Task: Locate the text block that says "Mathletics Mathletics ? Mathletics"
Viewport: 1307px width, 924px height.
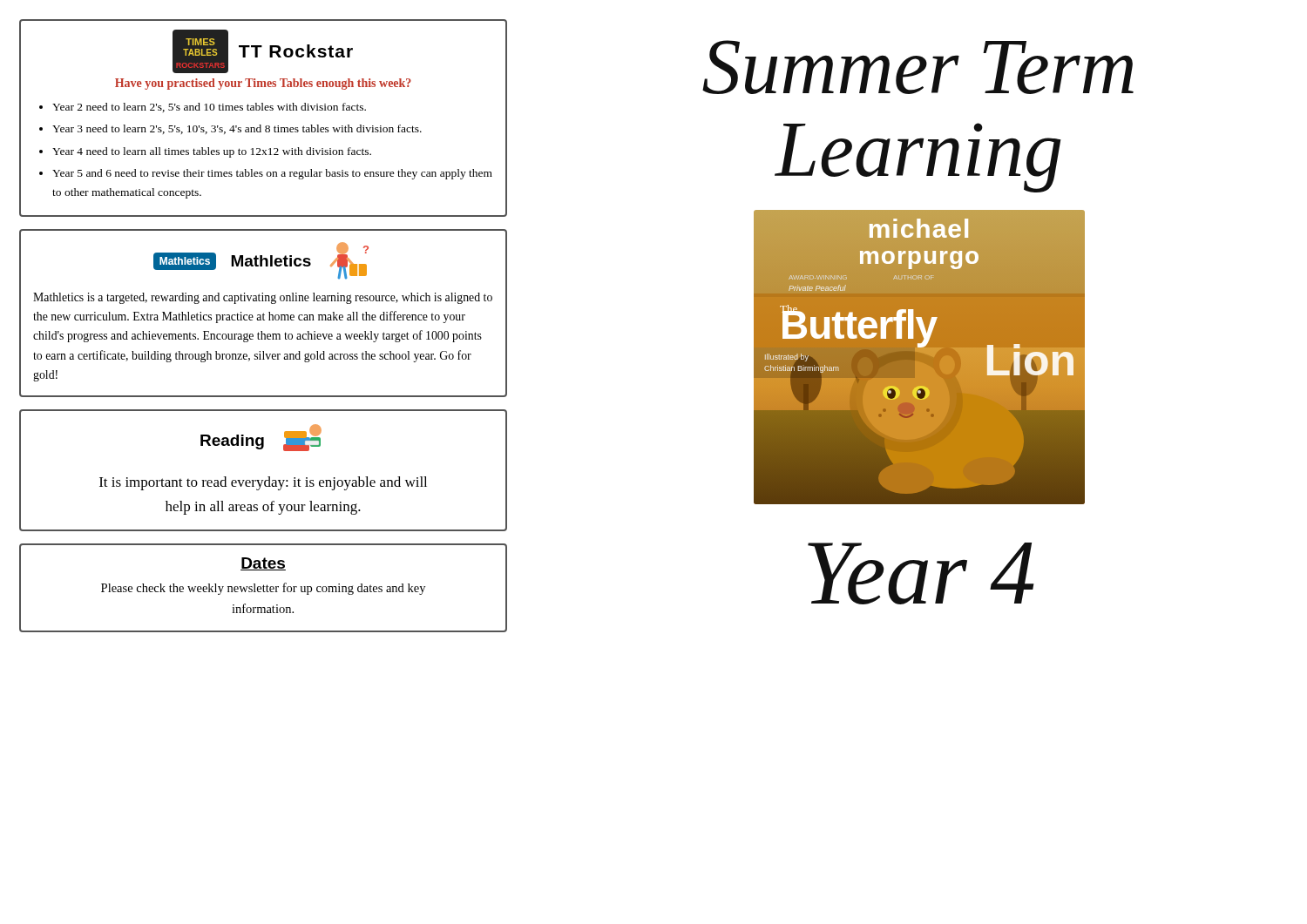Action: (x=263, y=312)
